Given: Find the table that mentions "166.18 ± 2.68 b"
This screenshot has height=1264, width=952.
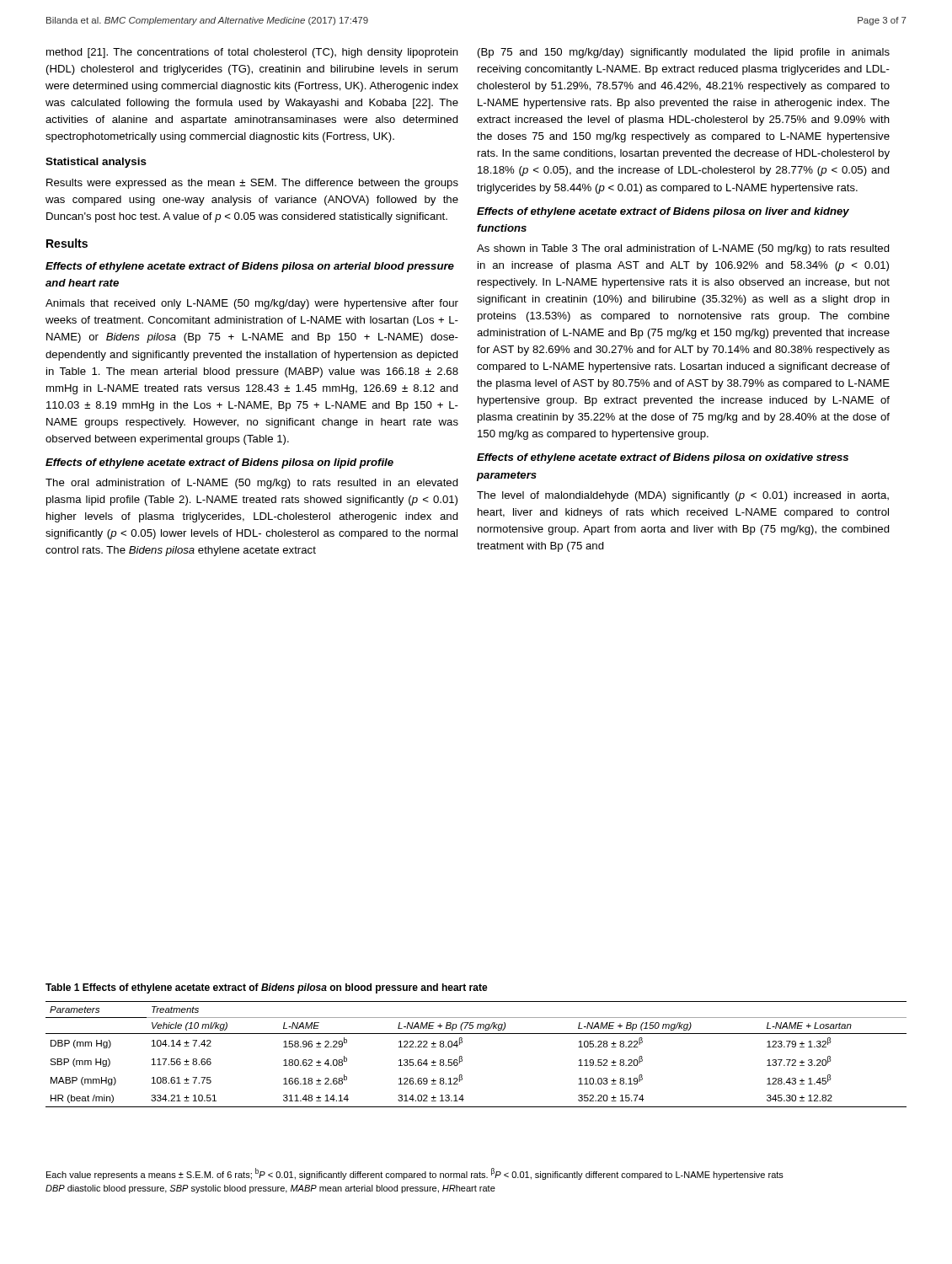Looking at the screenshot, I should coord(476,1054).
